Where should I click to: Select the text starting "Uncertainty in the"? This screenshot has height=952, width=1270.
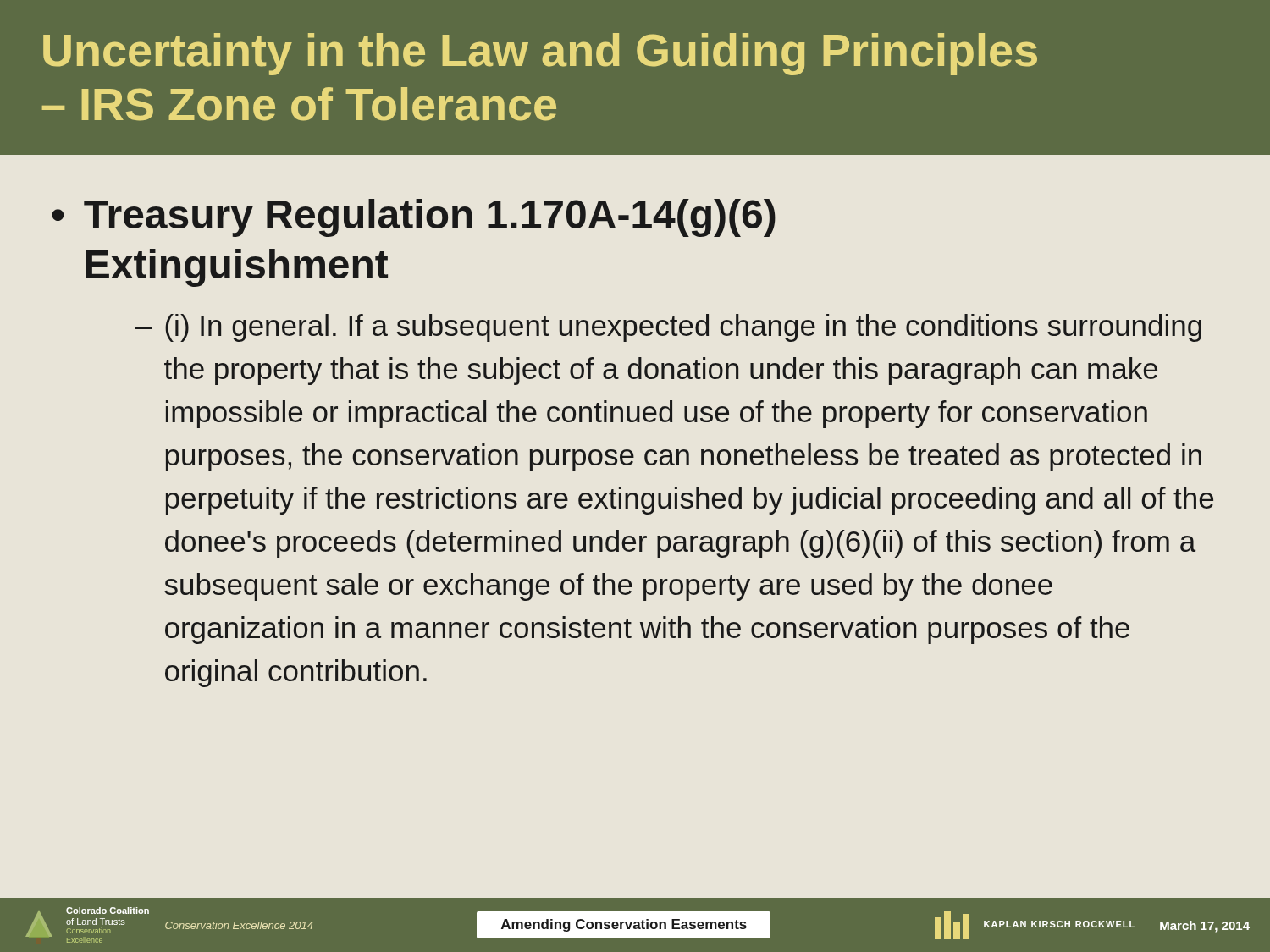(x=540, y=77)
